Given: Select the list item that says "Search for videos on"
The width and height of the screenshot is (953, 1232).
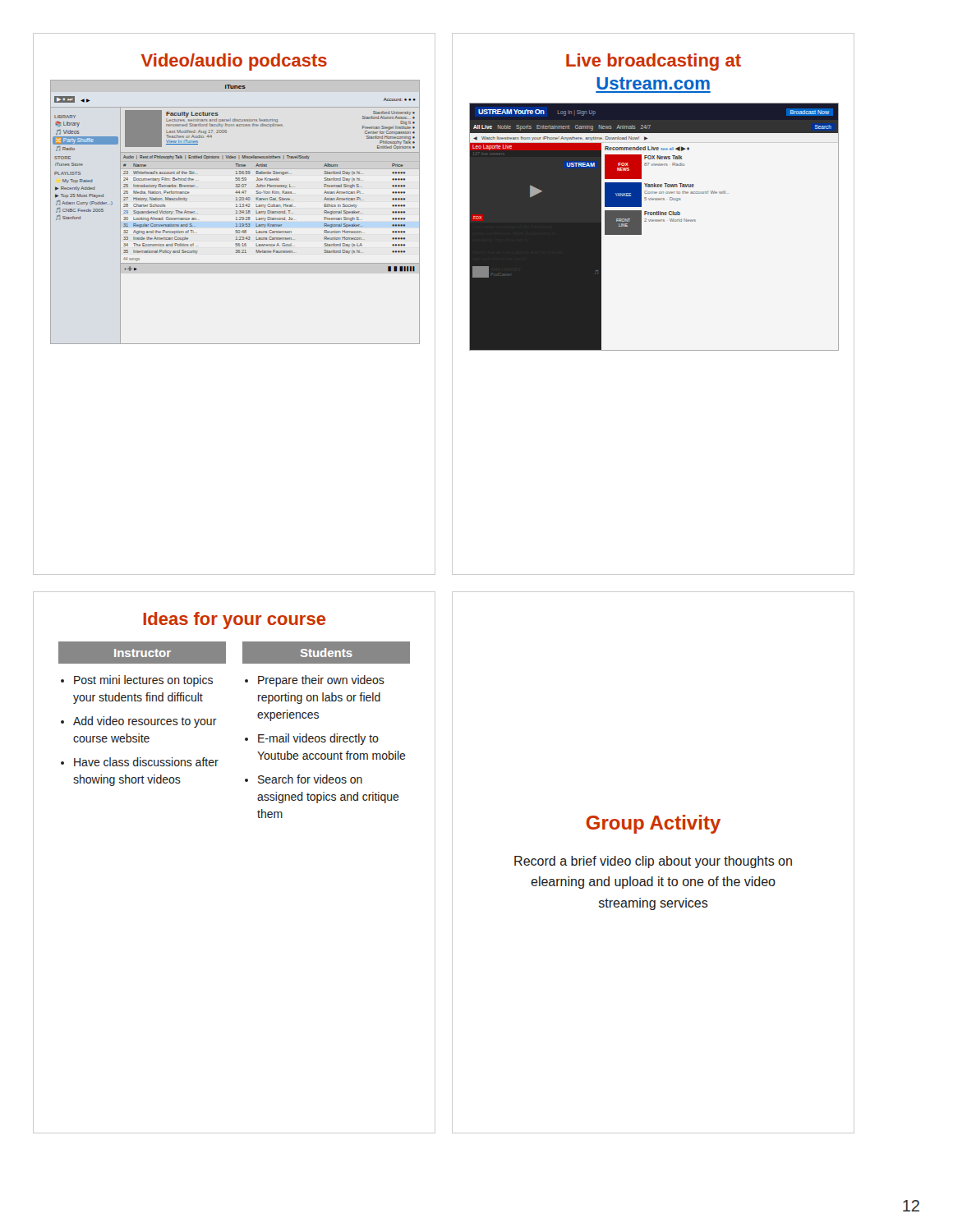Looking at the screenshot, I should (x=328, y=797).
